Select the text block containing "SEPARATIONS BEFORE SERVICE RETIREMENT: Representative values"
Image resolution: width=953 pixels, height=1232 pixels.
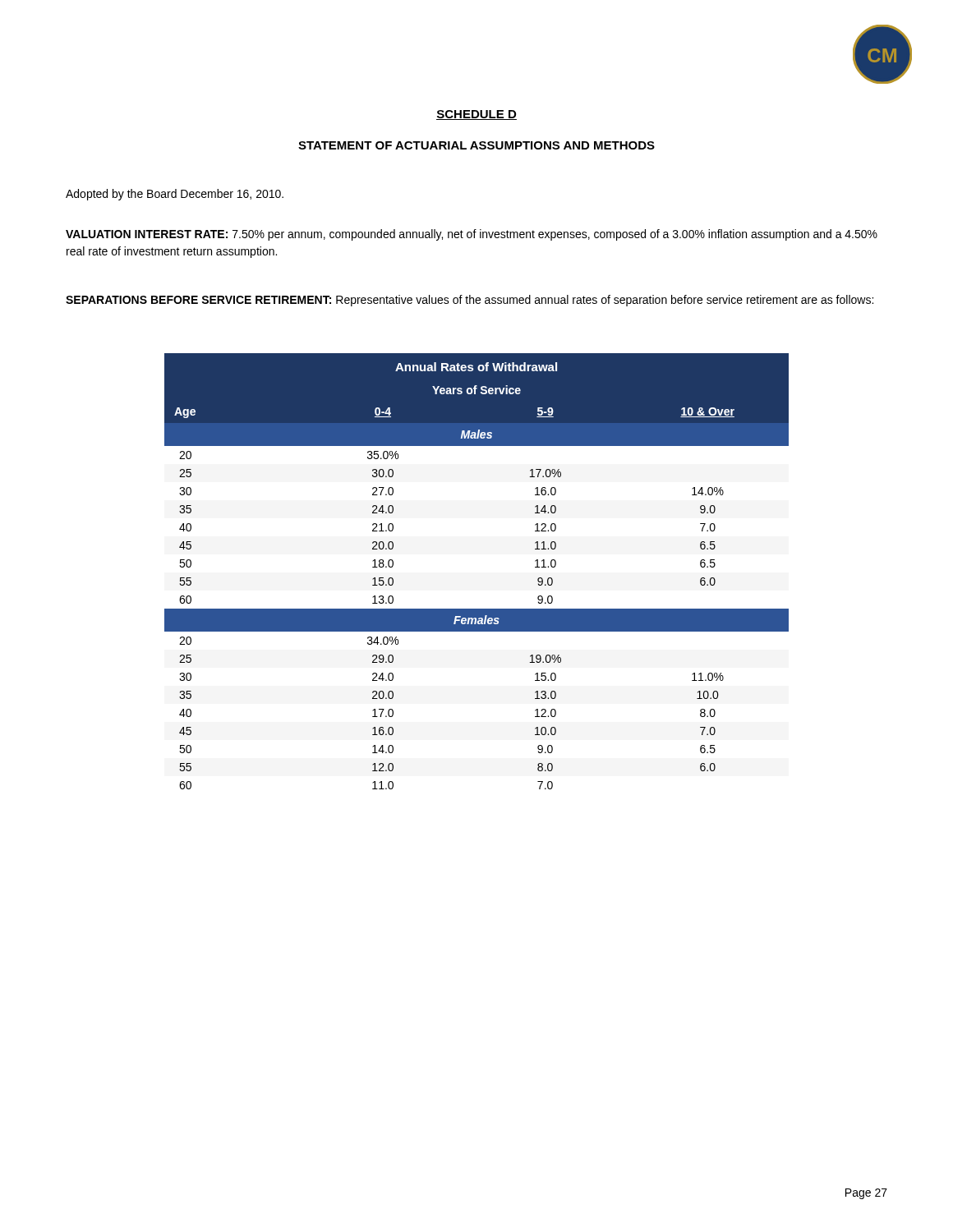click(470, 300)
